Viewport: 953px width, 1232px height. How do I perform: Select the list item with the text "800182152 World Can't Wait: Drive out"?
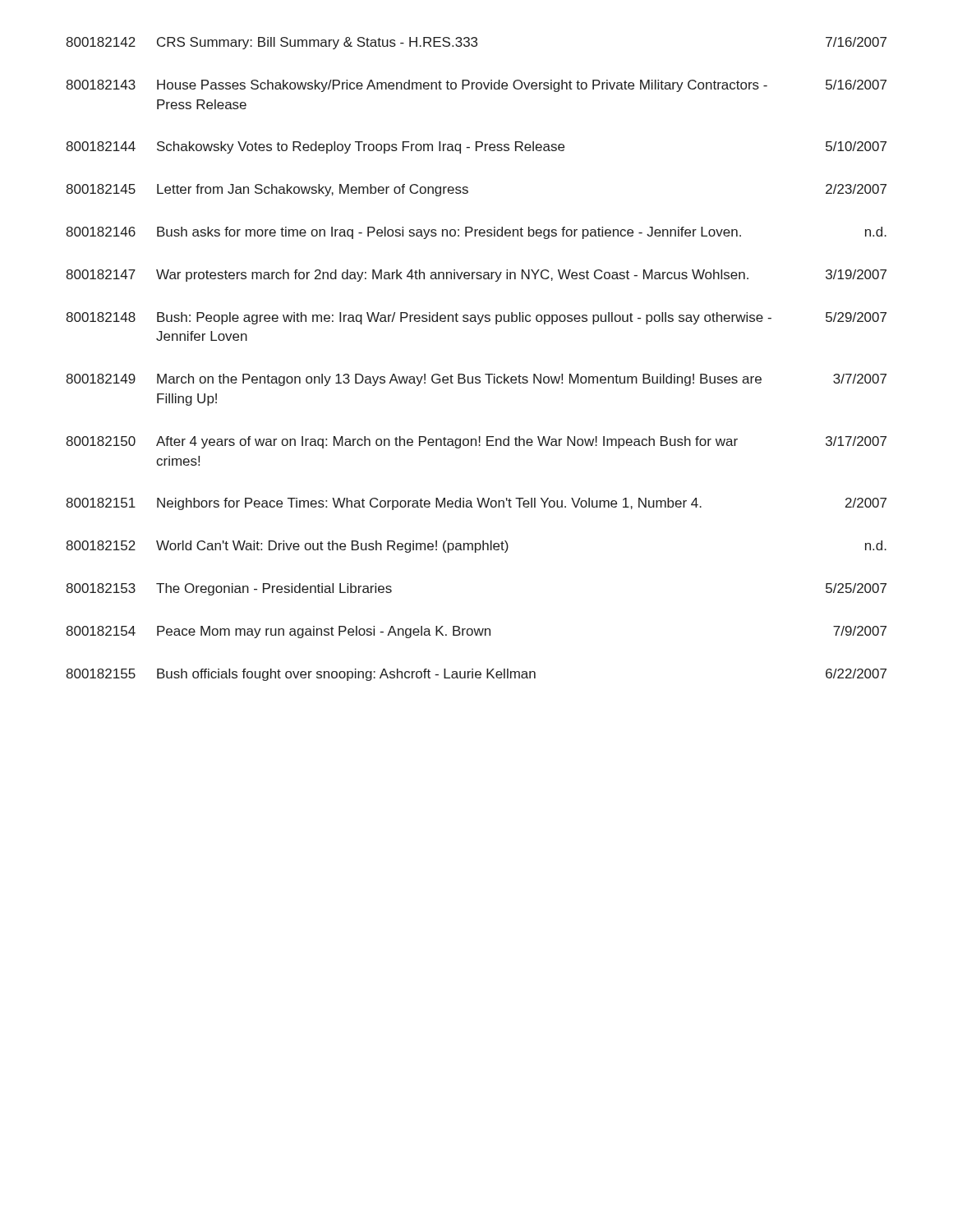(476, 546)
